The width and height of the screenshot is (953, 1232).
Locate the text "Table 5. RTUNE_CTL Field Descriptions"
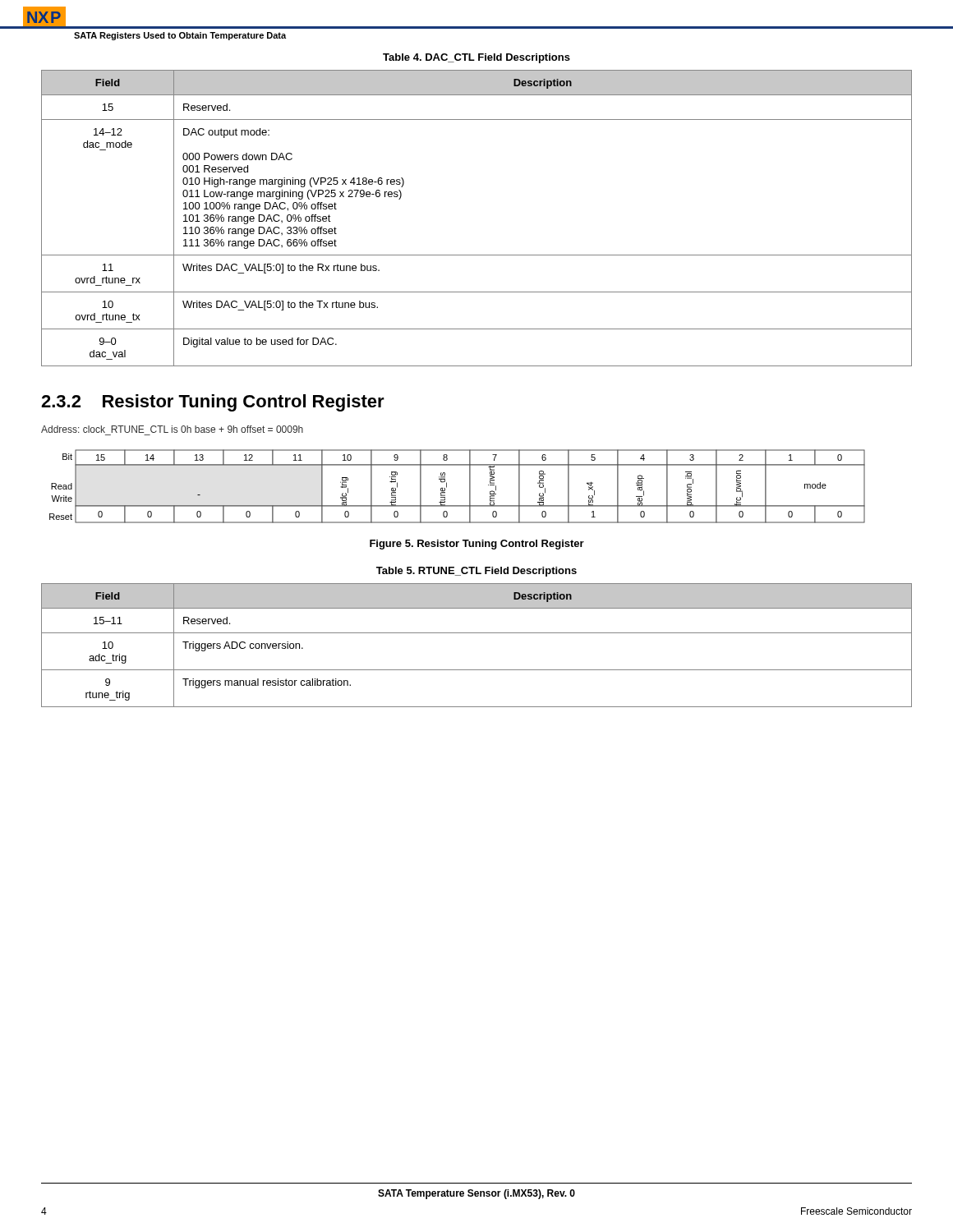point(476,570)
